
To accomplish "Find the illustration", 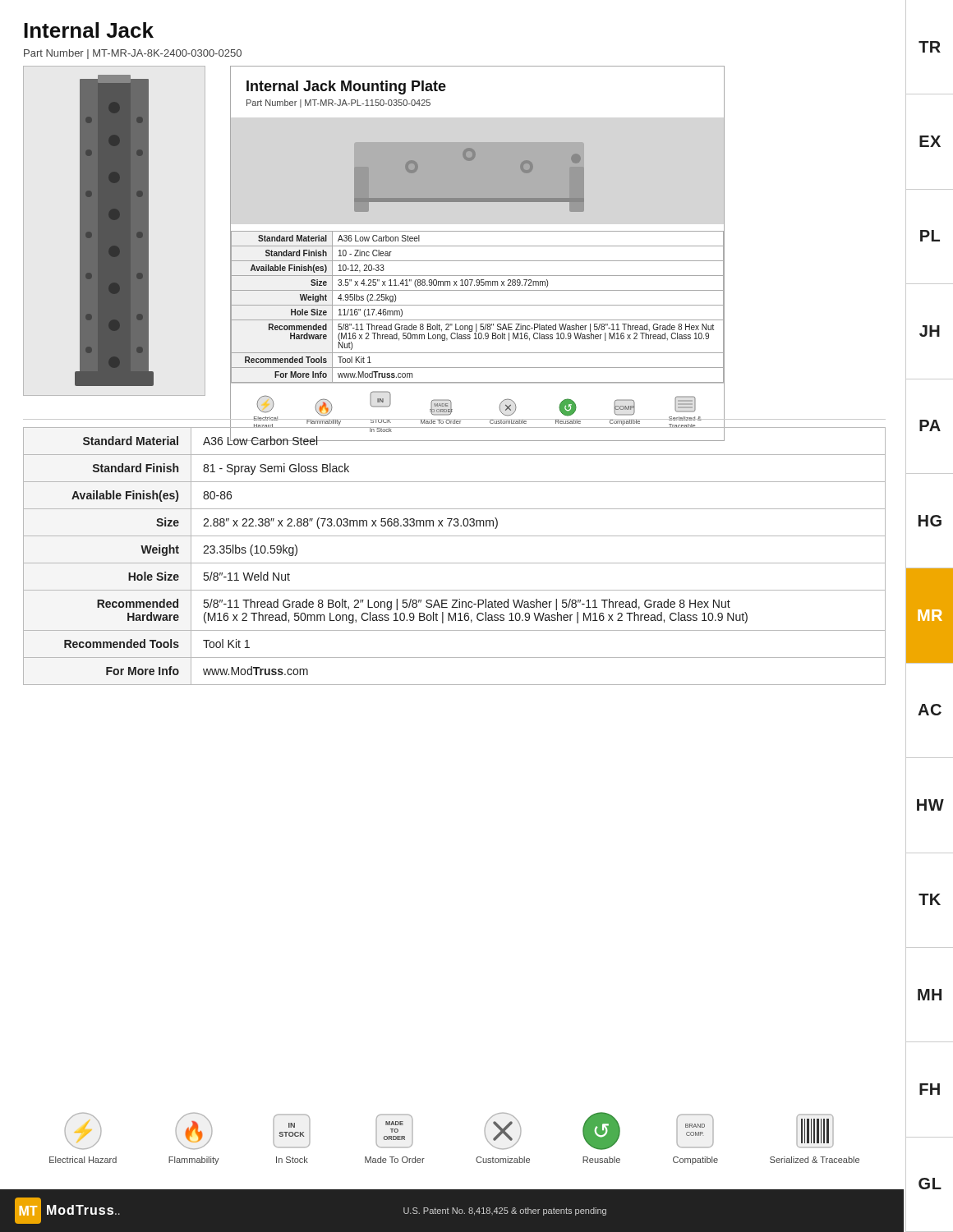I will pos(477,253).
